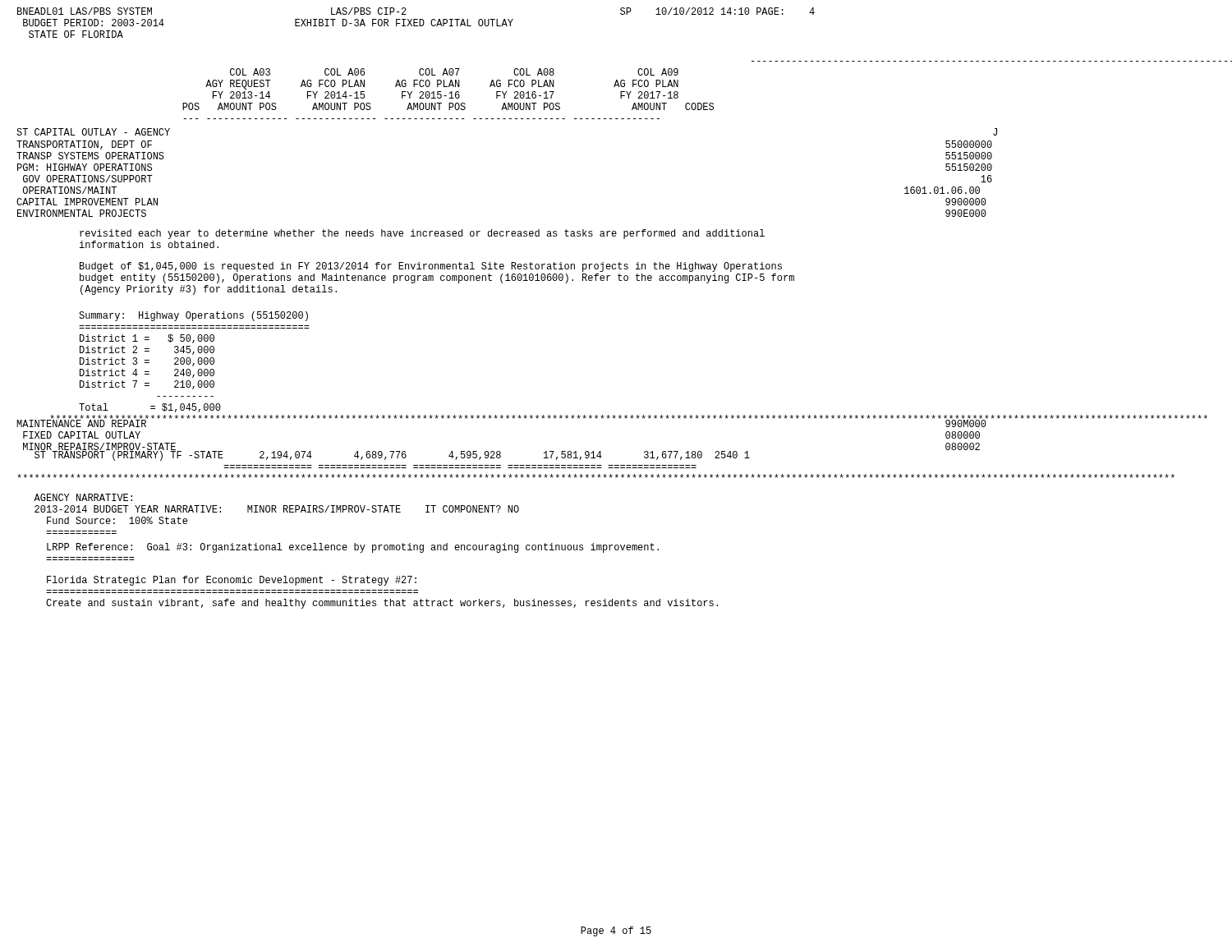Select the element starting "TRANSPORTATION, DEPT OF 55000000 TRANSP SYSTEMS"
The image size is (1232, 952).
pos(84,145)
